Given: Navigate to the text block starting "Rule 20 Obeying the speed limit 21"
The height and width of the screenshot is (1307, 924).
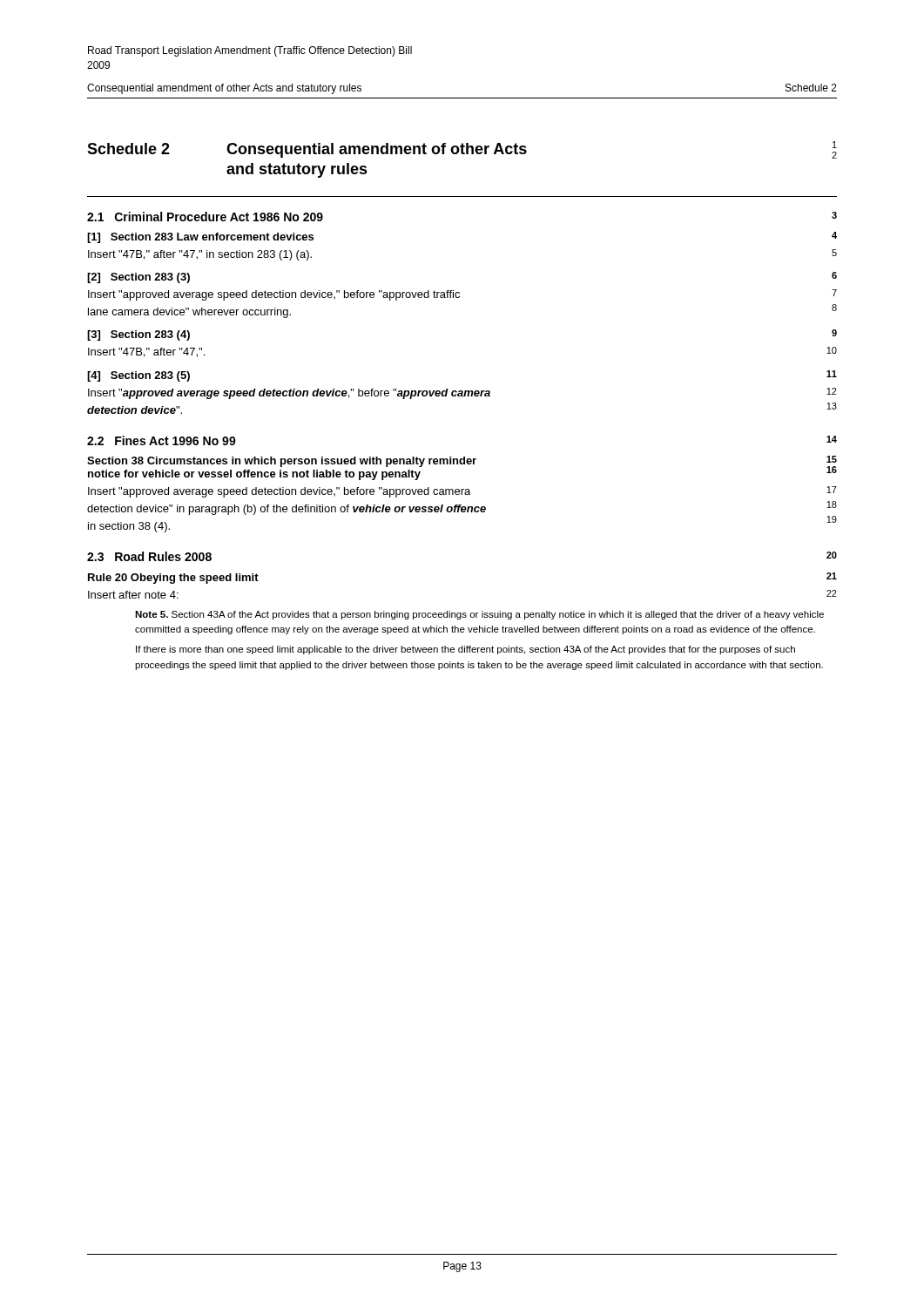Looking at the screenshot, I should 171,578.
